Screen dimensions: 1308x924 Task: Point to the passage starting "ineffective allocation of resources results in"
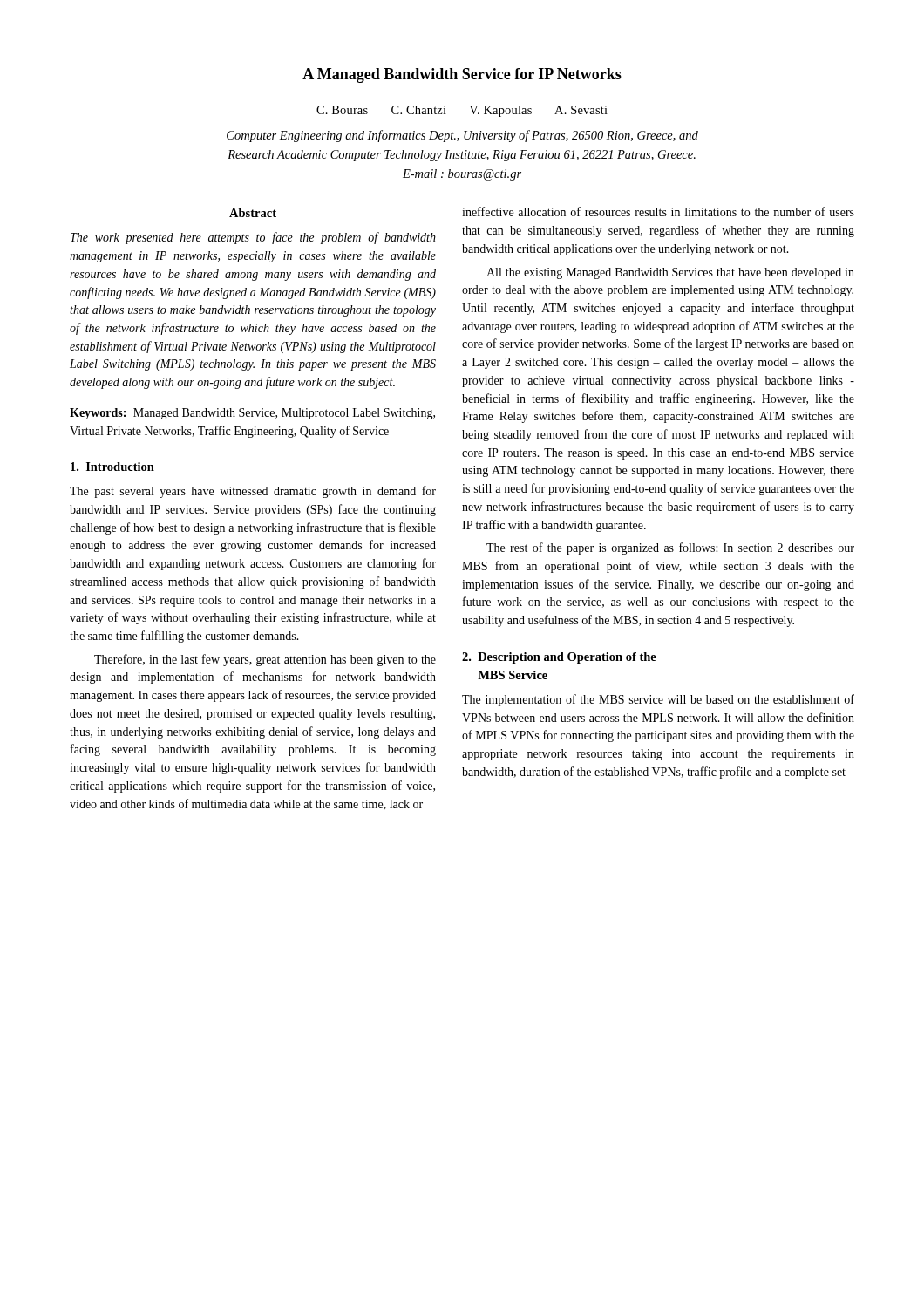click(x=658, y=417)
